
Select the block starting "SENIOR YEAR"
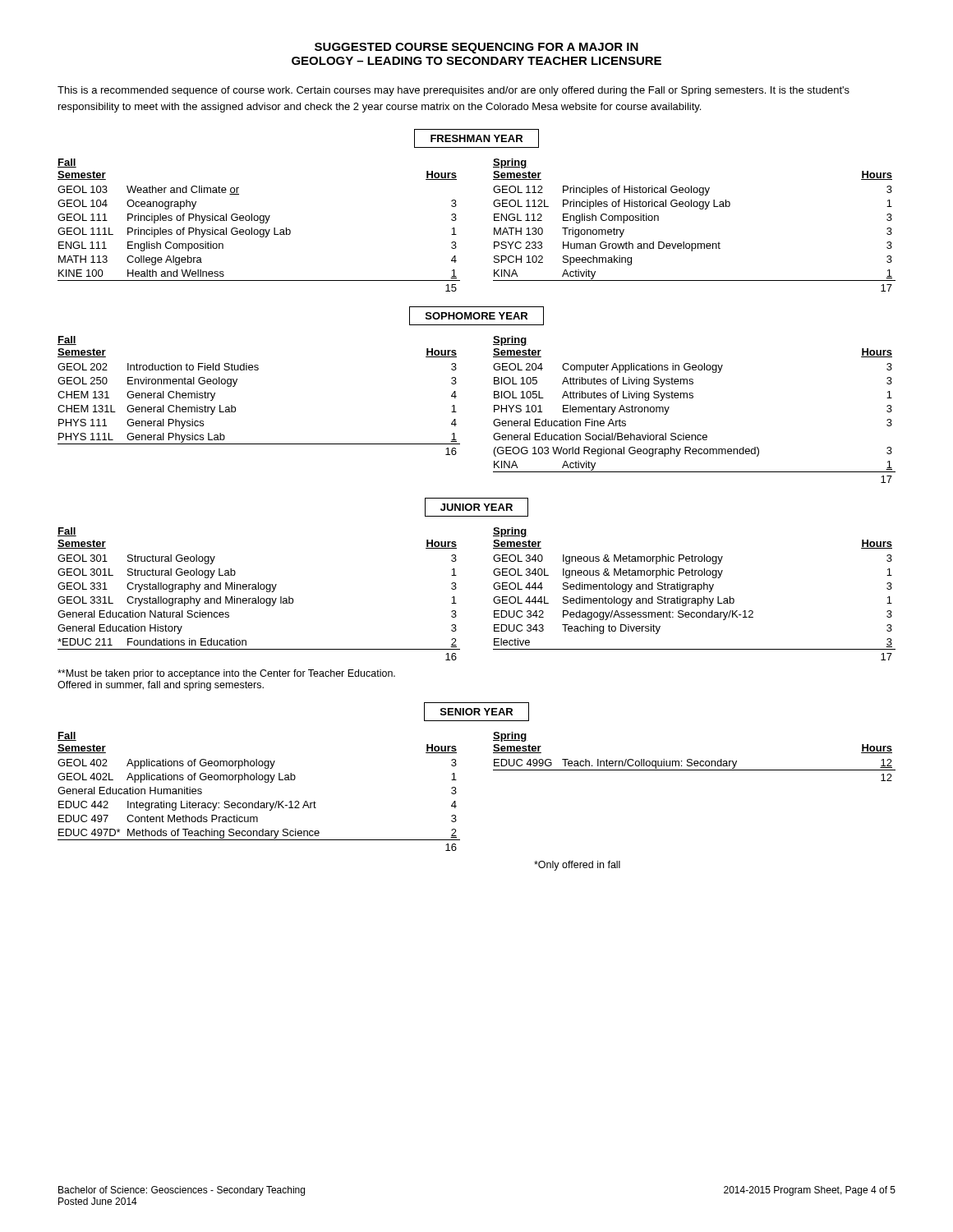click(x=476, y=712)
